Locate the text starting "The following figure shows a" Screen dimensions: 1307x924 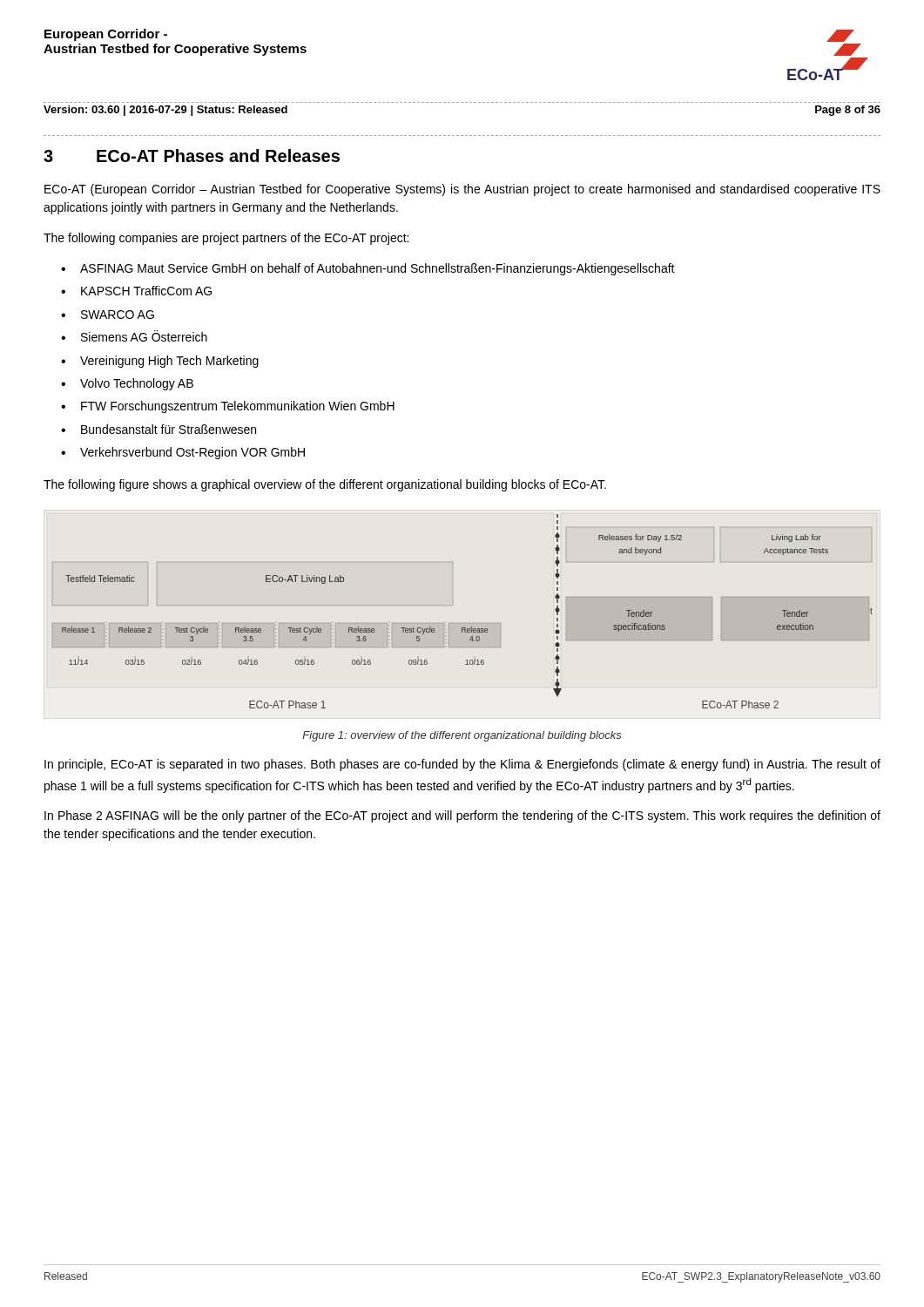(x=325, y=484)
